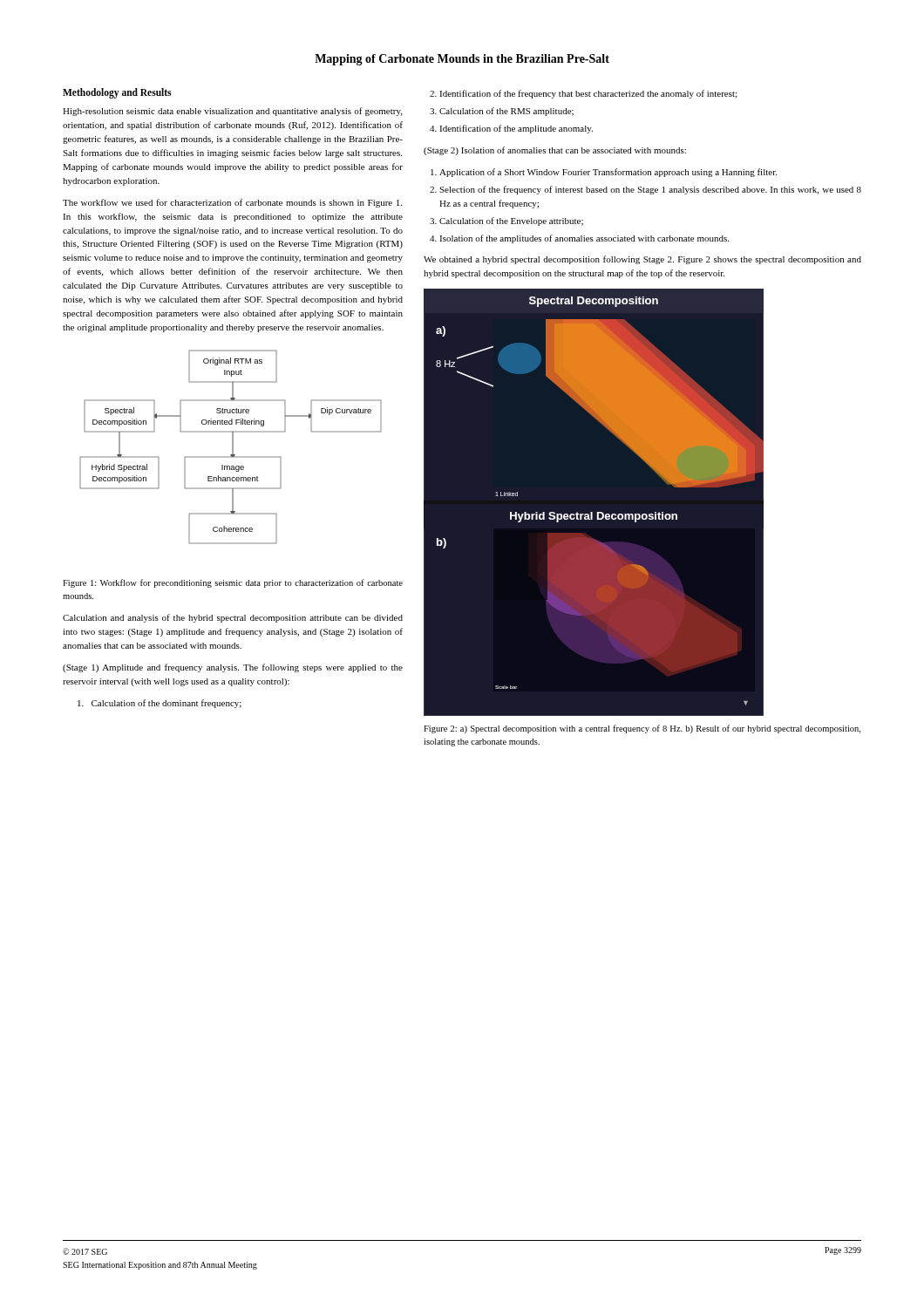Image resolution: width=924 pixels, height=1308 pixels.
Task: Navigate to the block starting "Calculation of the dominant frequency;"
Action: point(159,703)
